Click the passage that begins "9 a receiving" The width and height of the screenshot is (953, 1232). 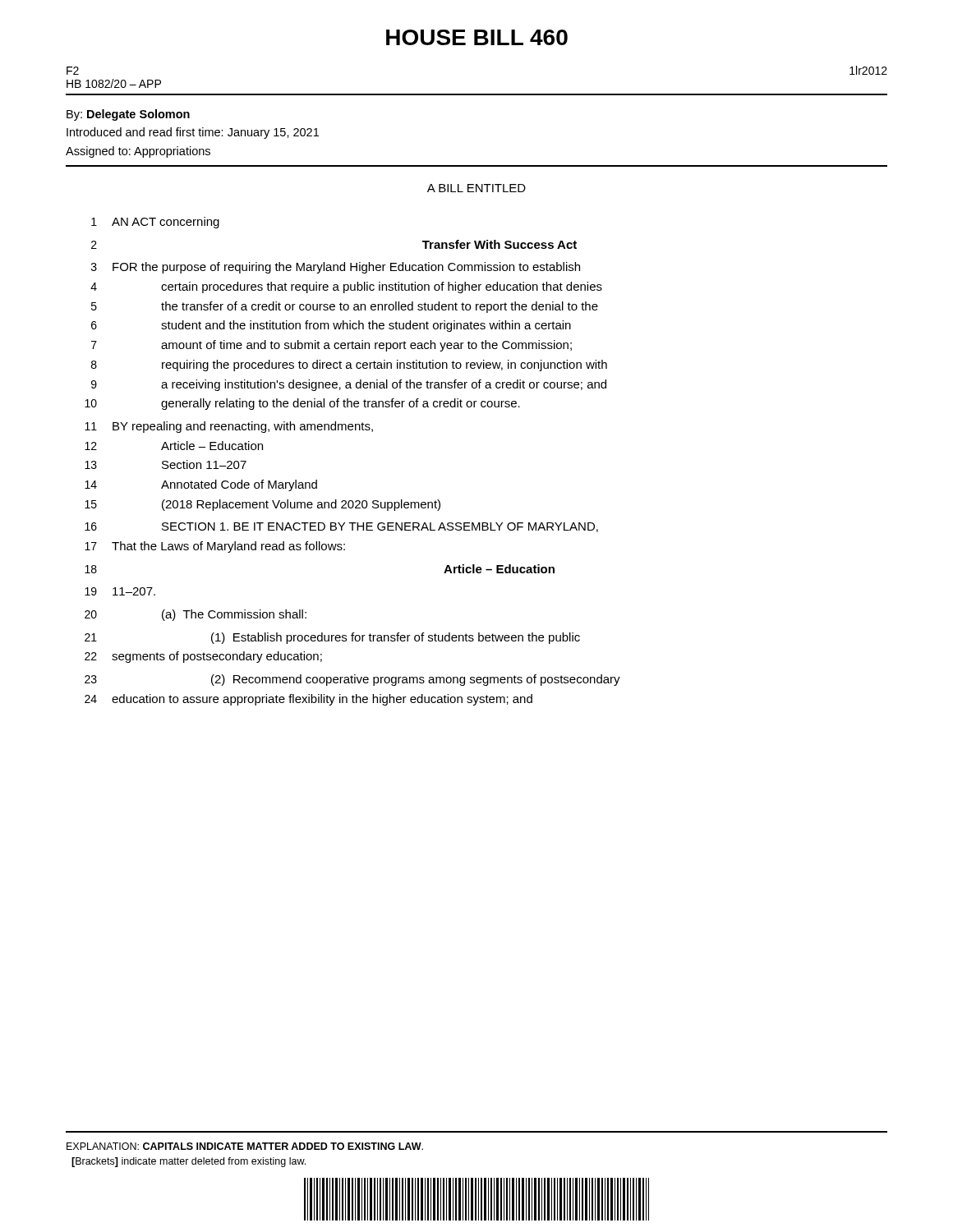(476, 384)
